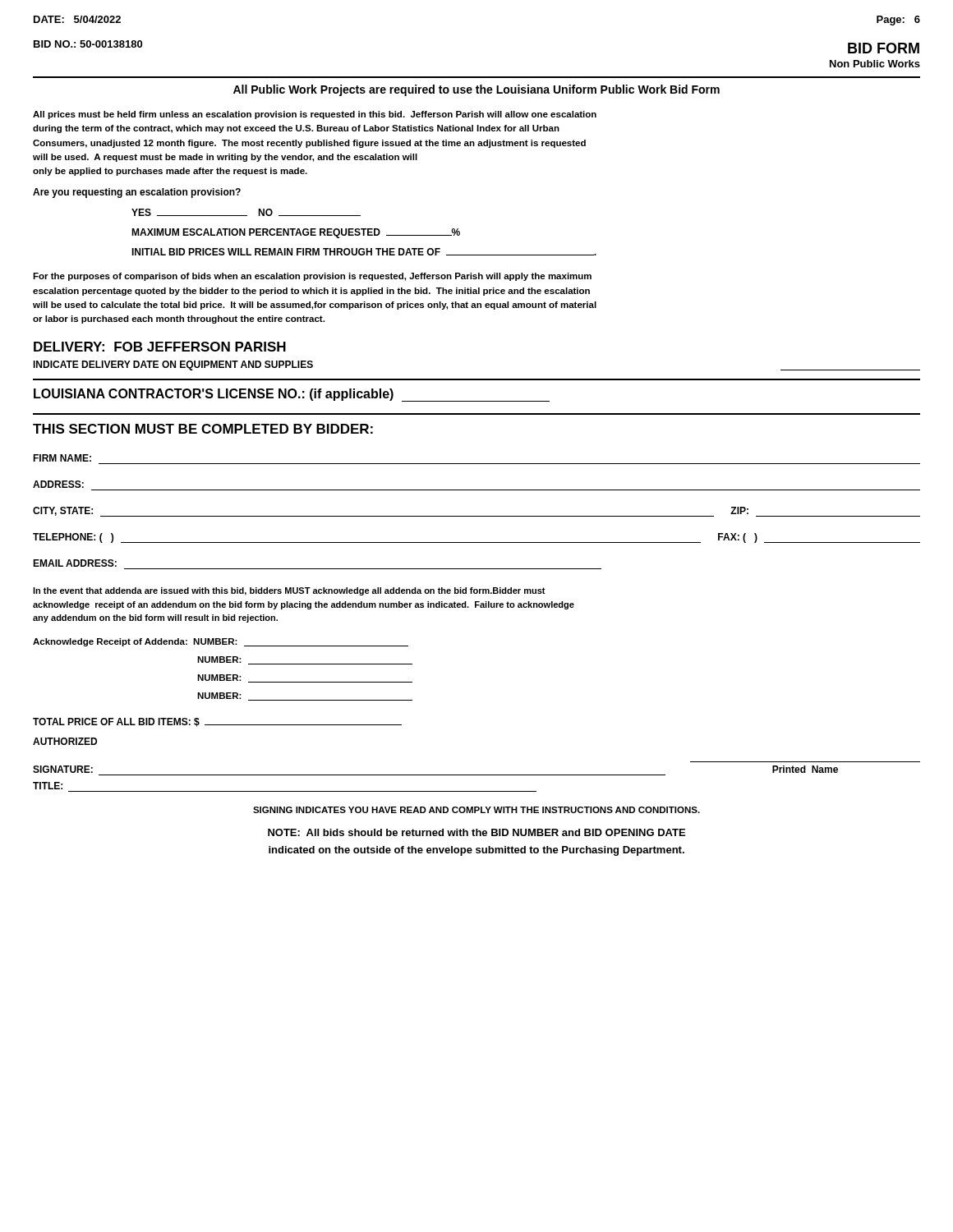
Task: Click where it says "CITY, STATE: ZIP:"
Action: pyautogui.click(x=476, y=511)
